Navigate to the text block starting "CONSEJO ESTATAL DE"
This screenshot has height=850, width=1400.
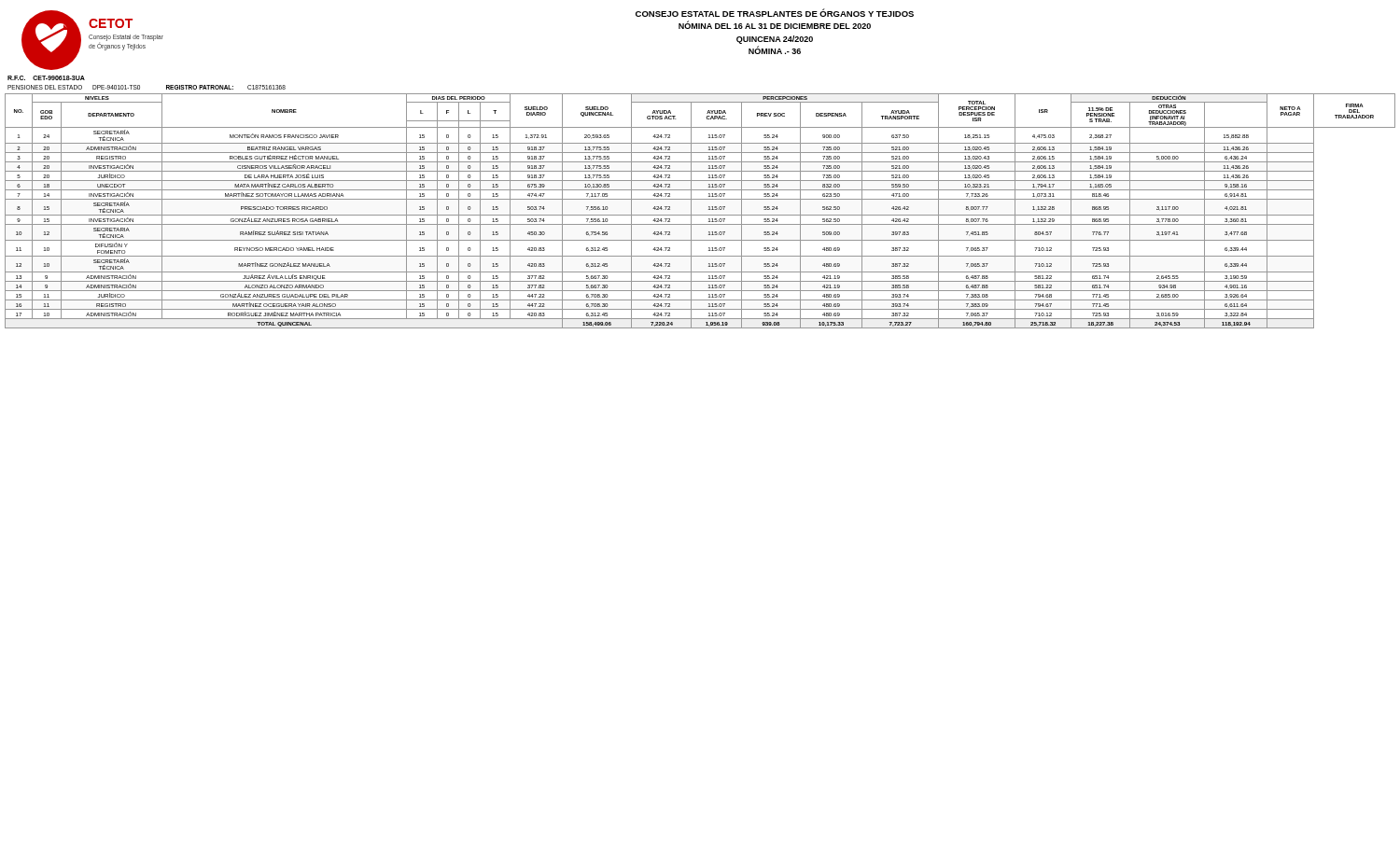click(x=775, y=33)
